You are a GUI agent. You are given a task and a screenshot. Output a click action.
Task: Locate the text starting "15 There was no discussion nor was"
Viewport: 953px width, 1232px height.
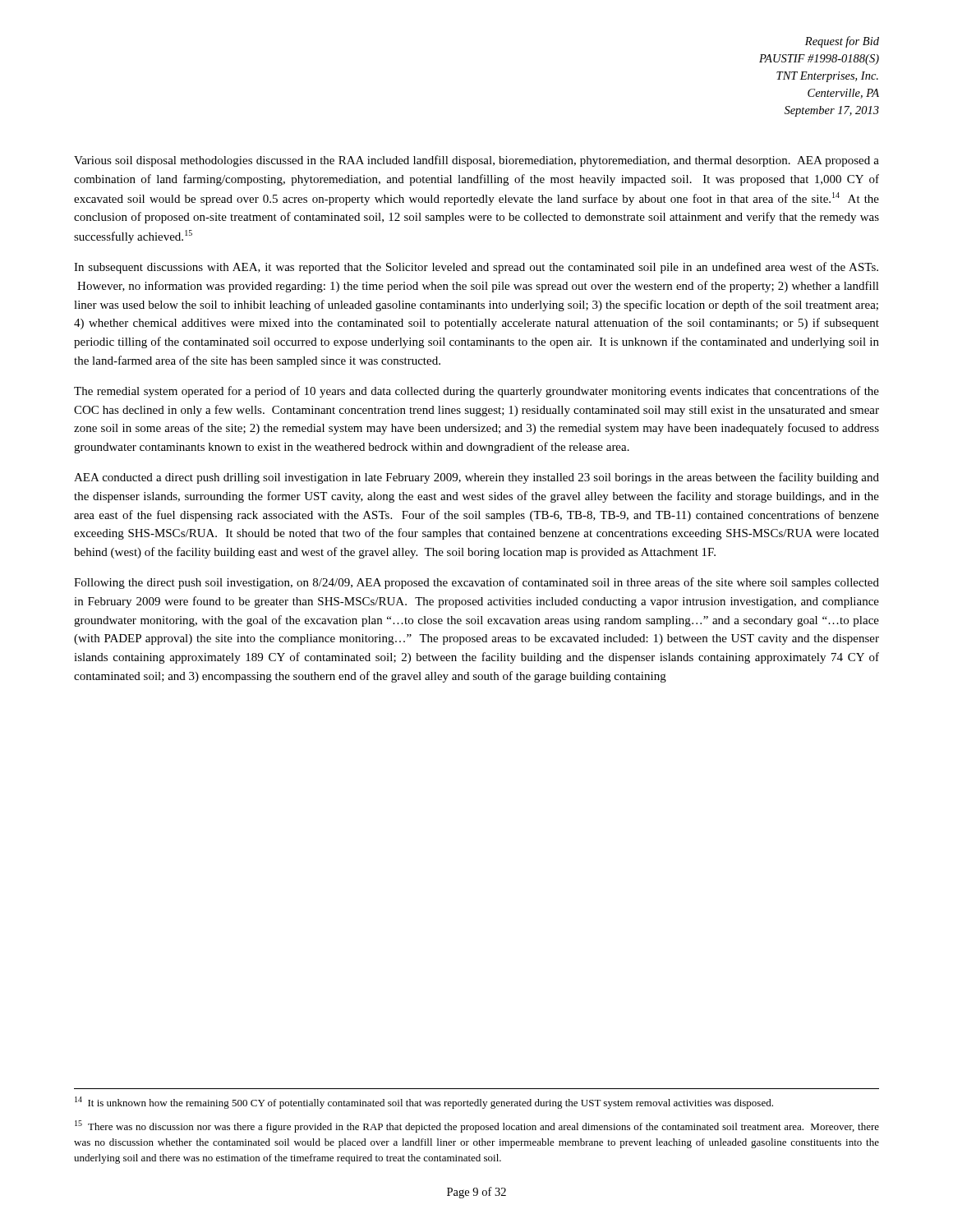476,1141
